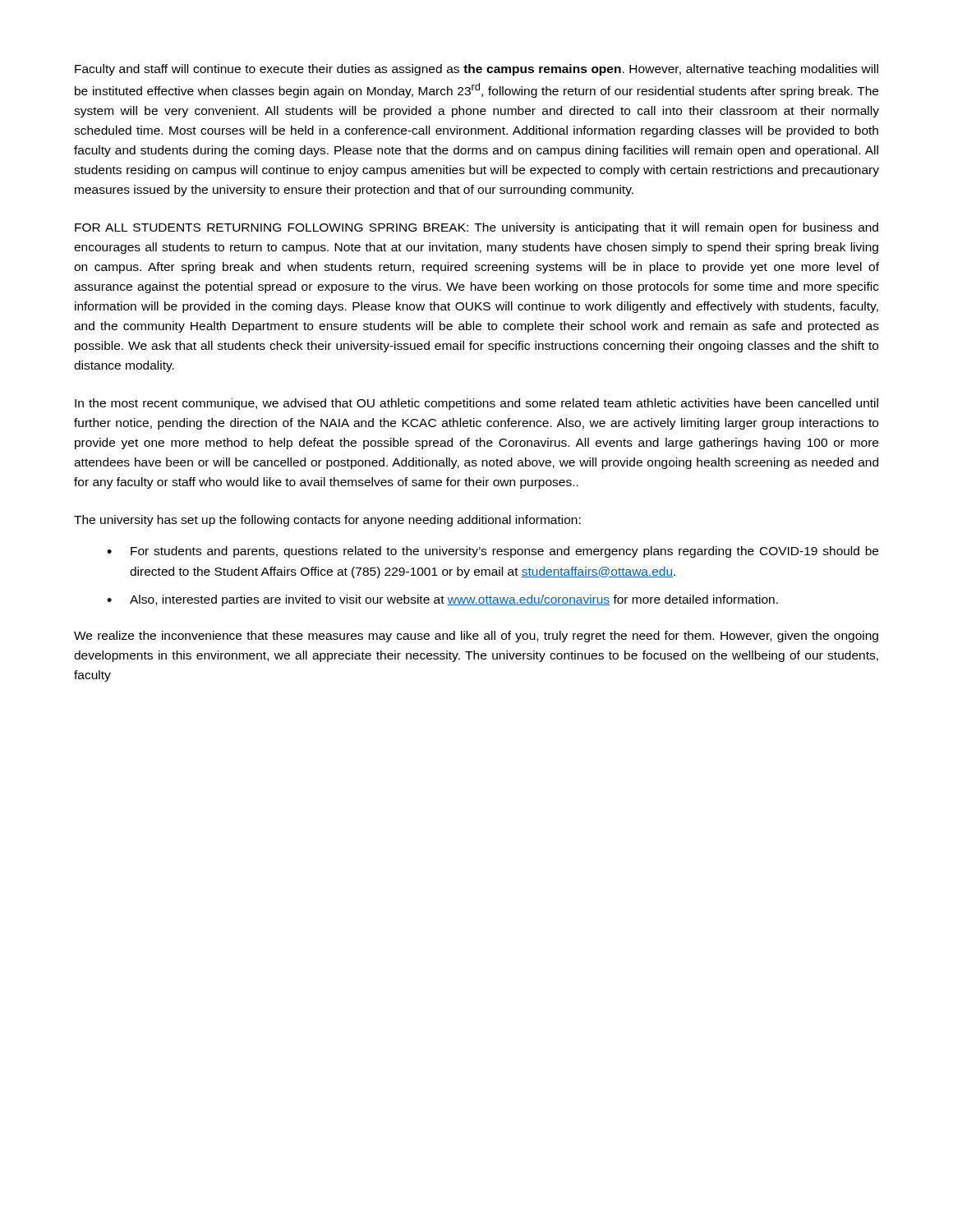This screenshot has width=953, height=1232.
Task: Find the text block starting "Faculty and staff will continue to"
Action: [476, 129]
